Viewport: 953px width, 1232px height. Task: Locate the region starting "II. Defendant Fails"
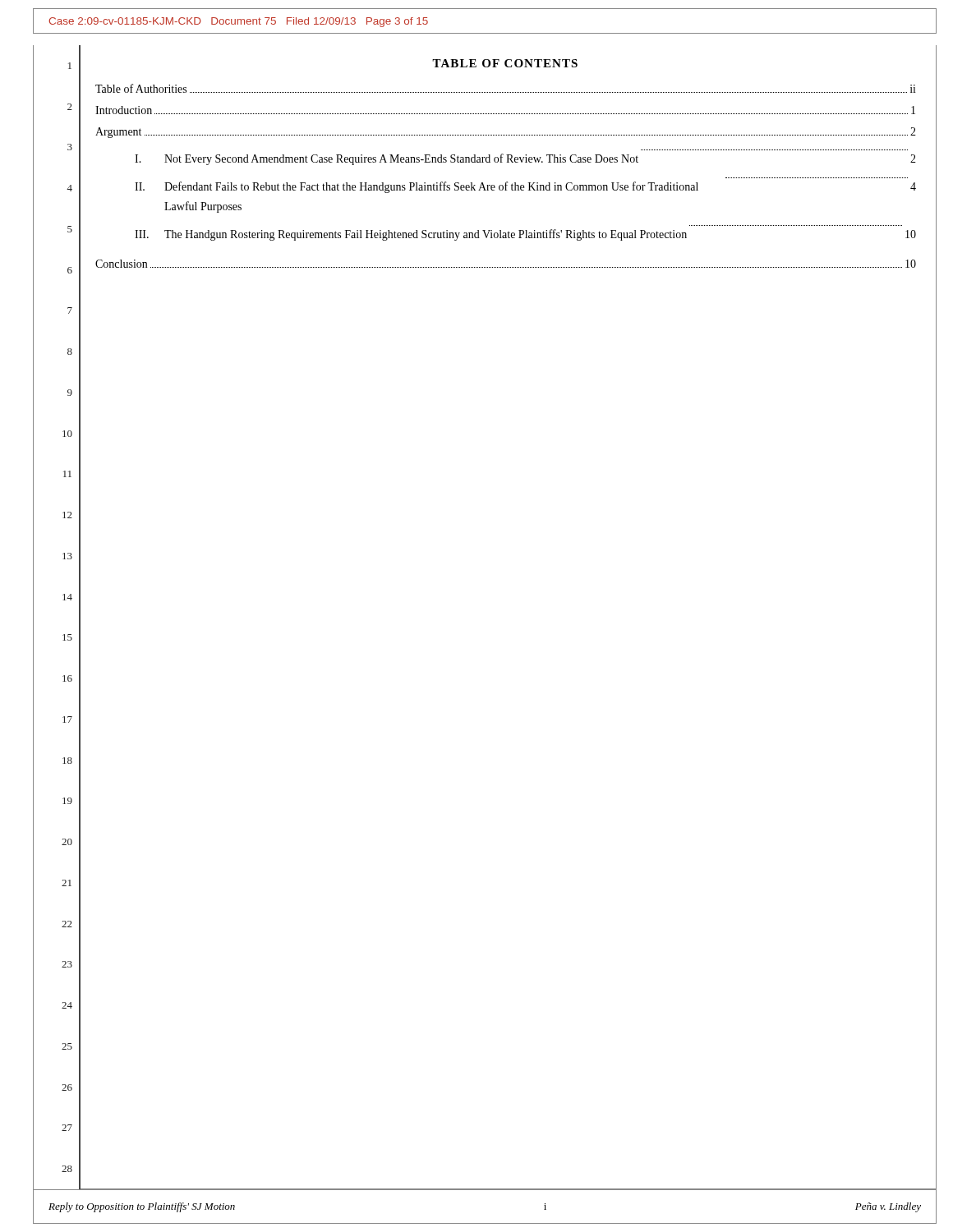[506, 197]
